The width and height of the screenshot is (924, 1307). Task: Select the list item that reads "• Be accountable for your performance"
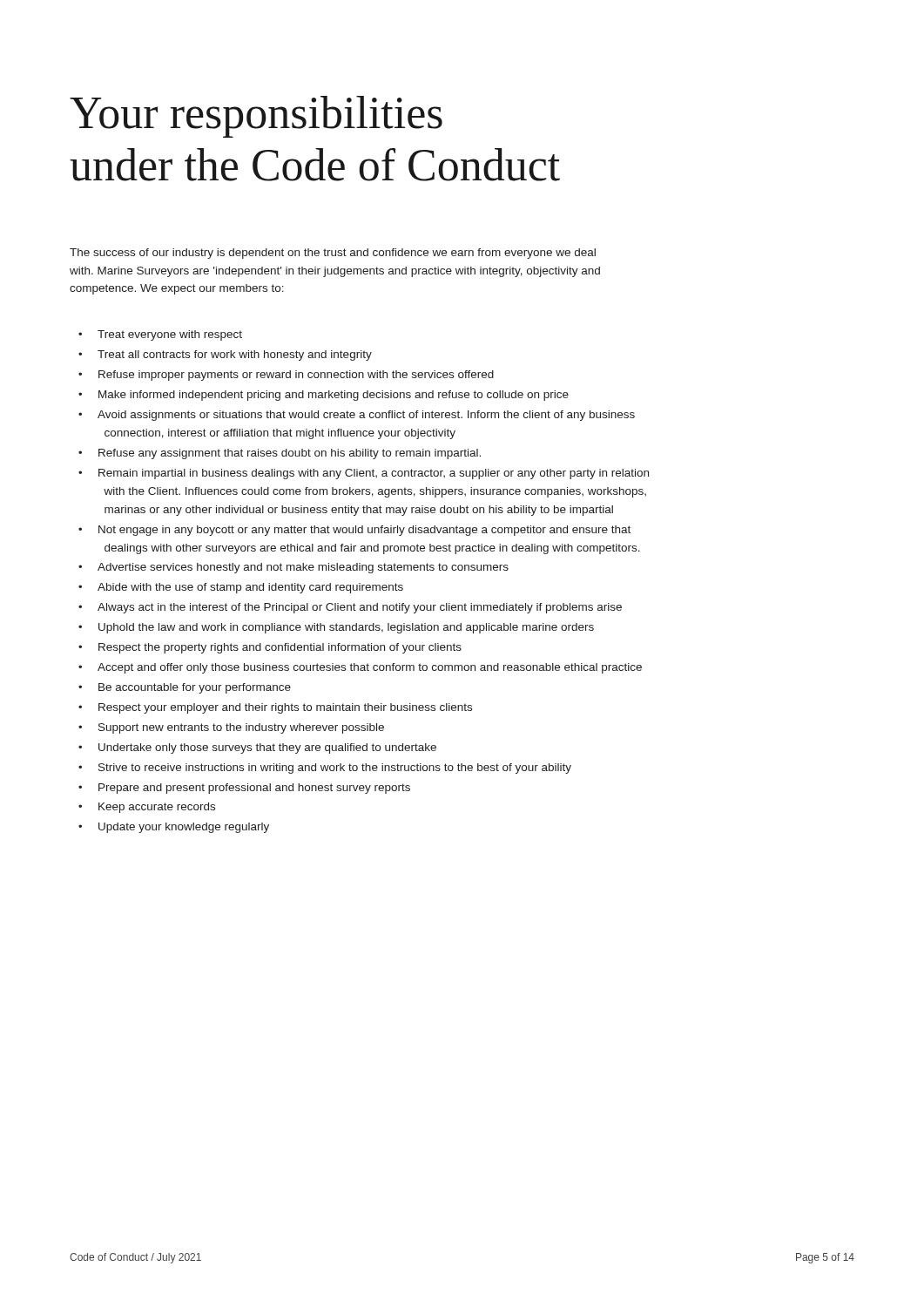[x=185, y=688]
